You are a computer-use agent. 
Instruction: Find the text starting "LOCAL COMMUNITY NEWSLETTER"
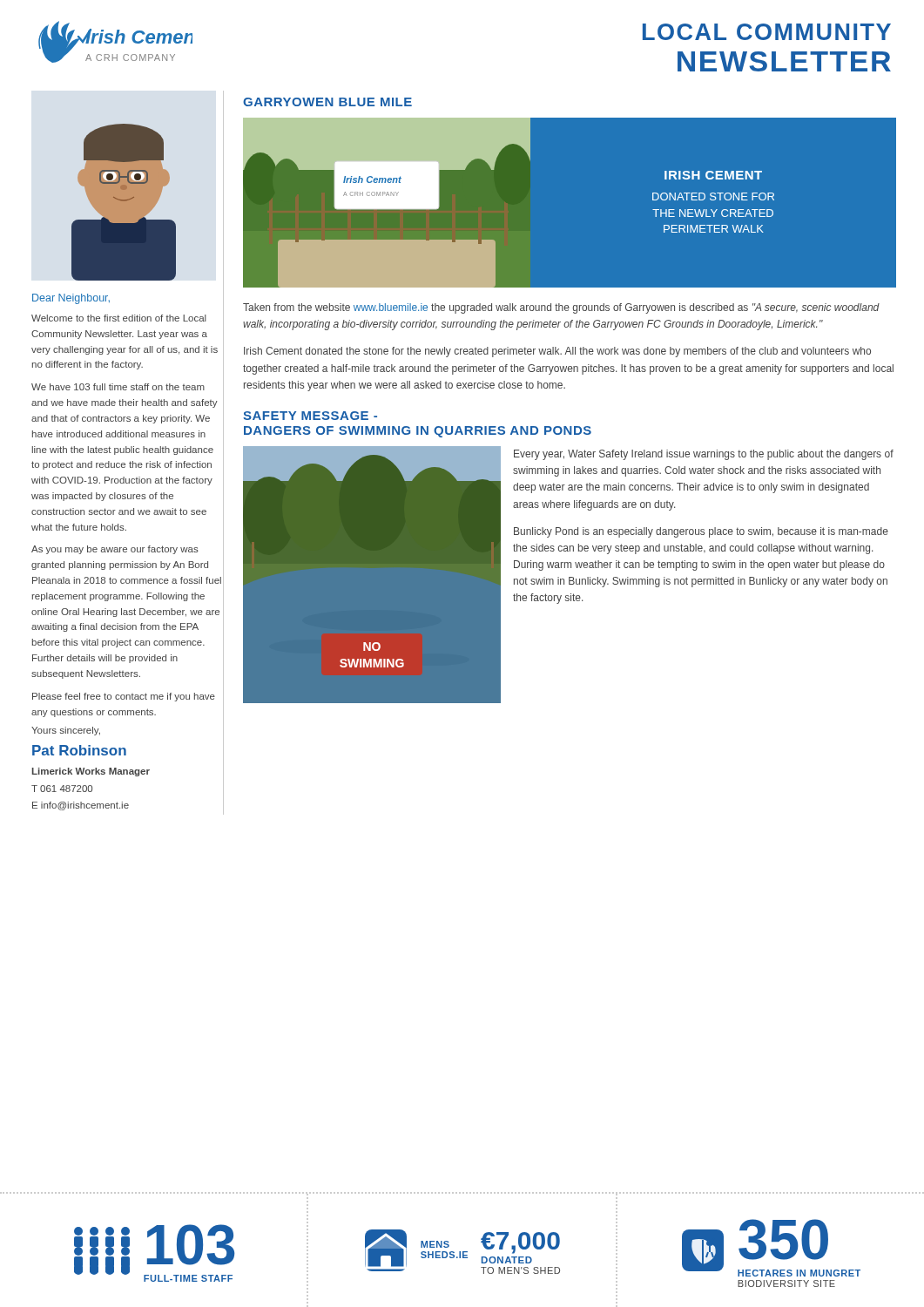pos(767,49)
